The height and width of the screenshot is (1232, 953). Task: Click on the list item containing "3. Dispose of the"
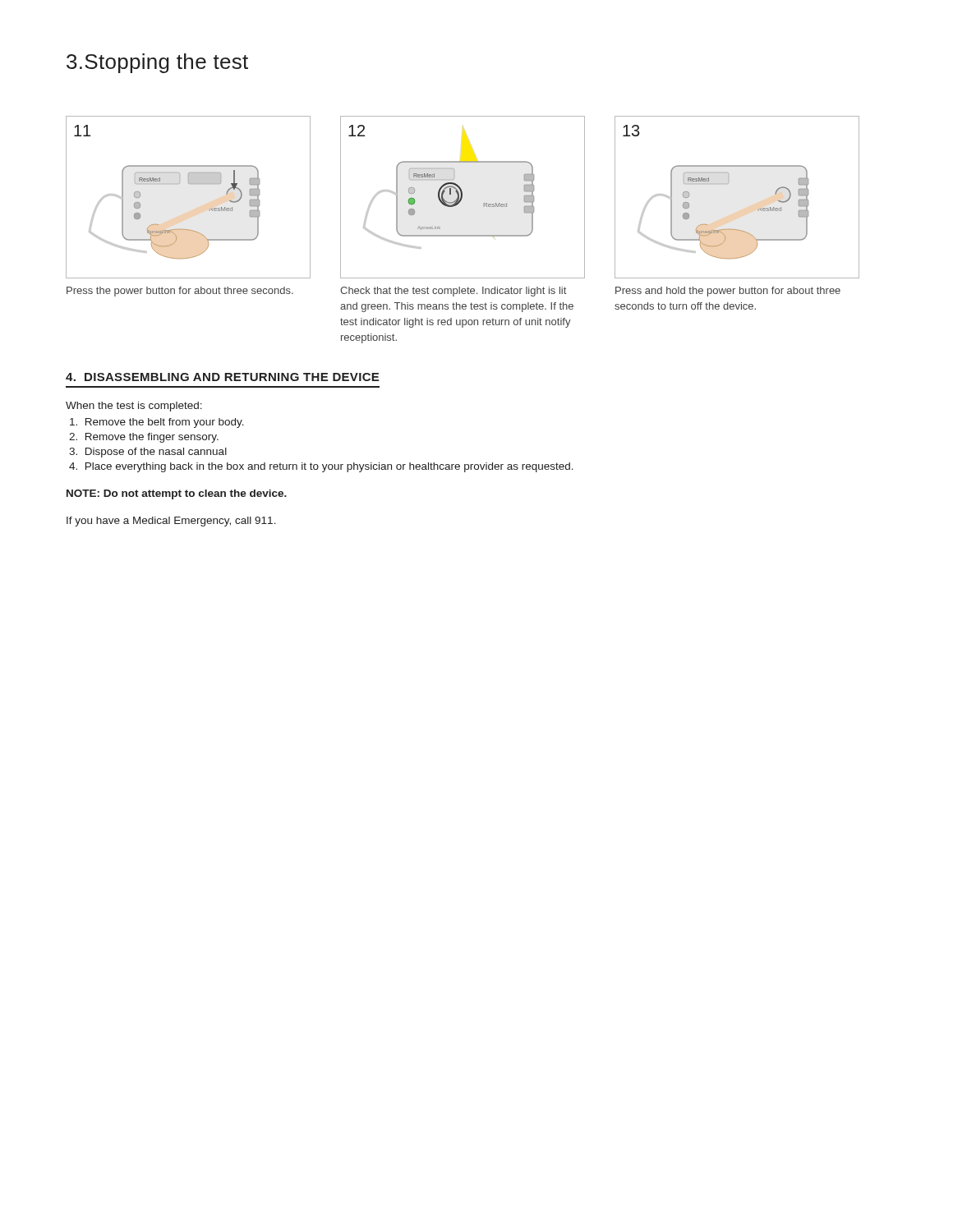pyautogui.click(x=148, y=452)
